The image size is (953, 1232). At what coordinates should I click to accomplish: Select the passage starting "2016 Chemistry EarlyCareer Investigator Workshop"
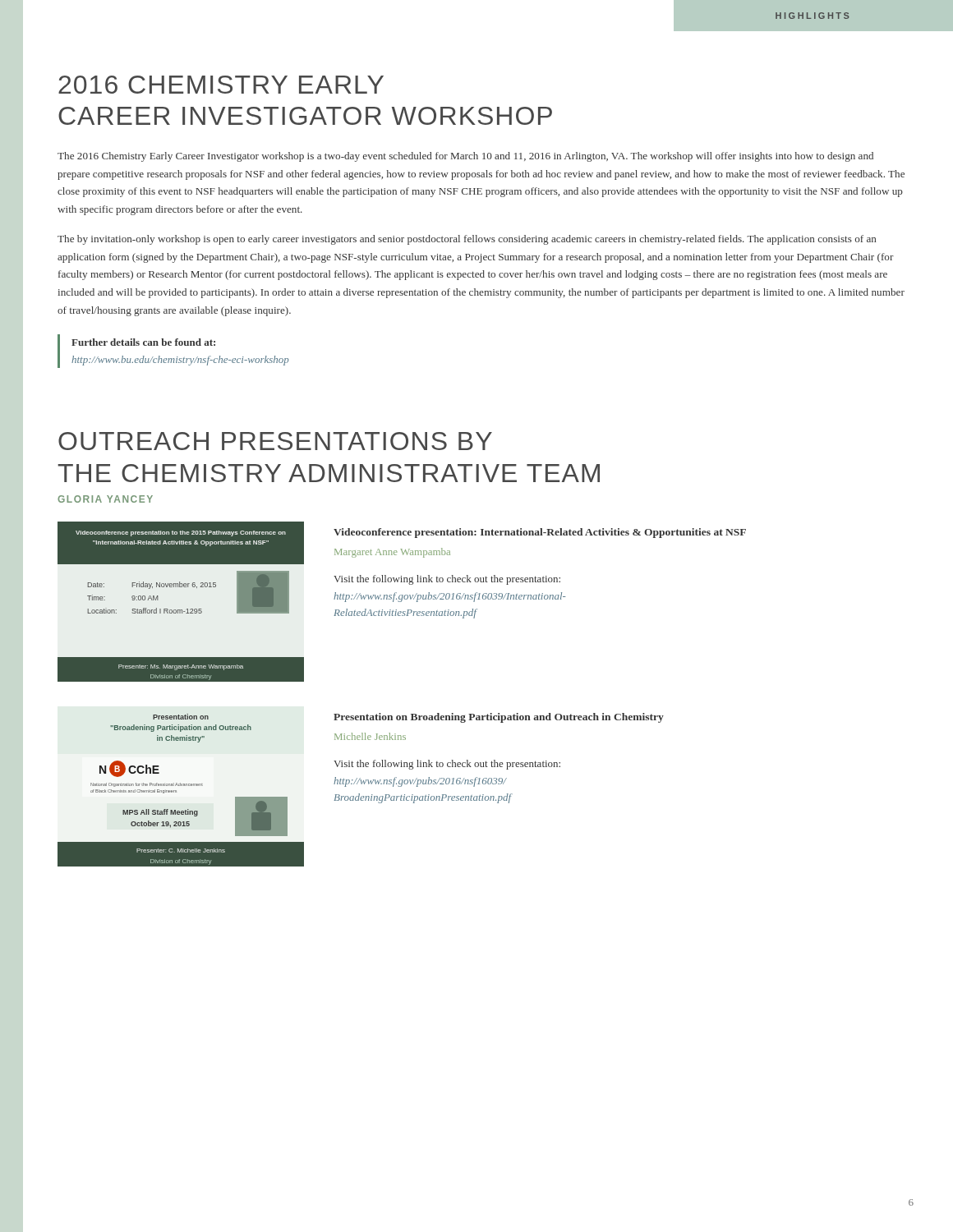point(483,101)
